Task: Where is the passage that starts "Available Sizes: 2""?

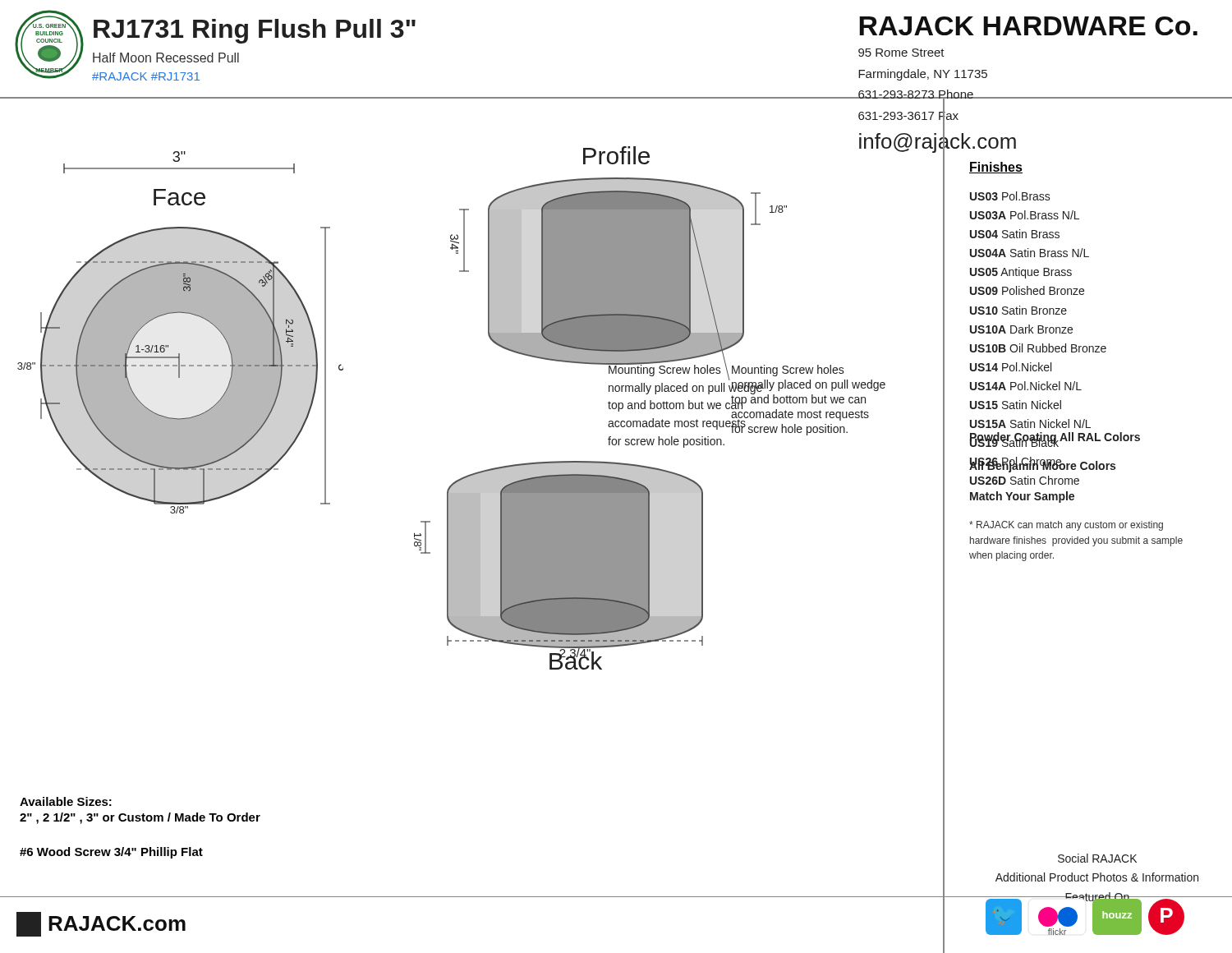Action: click(140, 809)
